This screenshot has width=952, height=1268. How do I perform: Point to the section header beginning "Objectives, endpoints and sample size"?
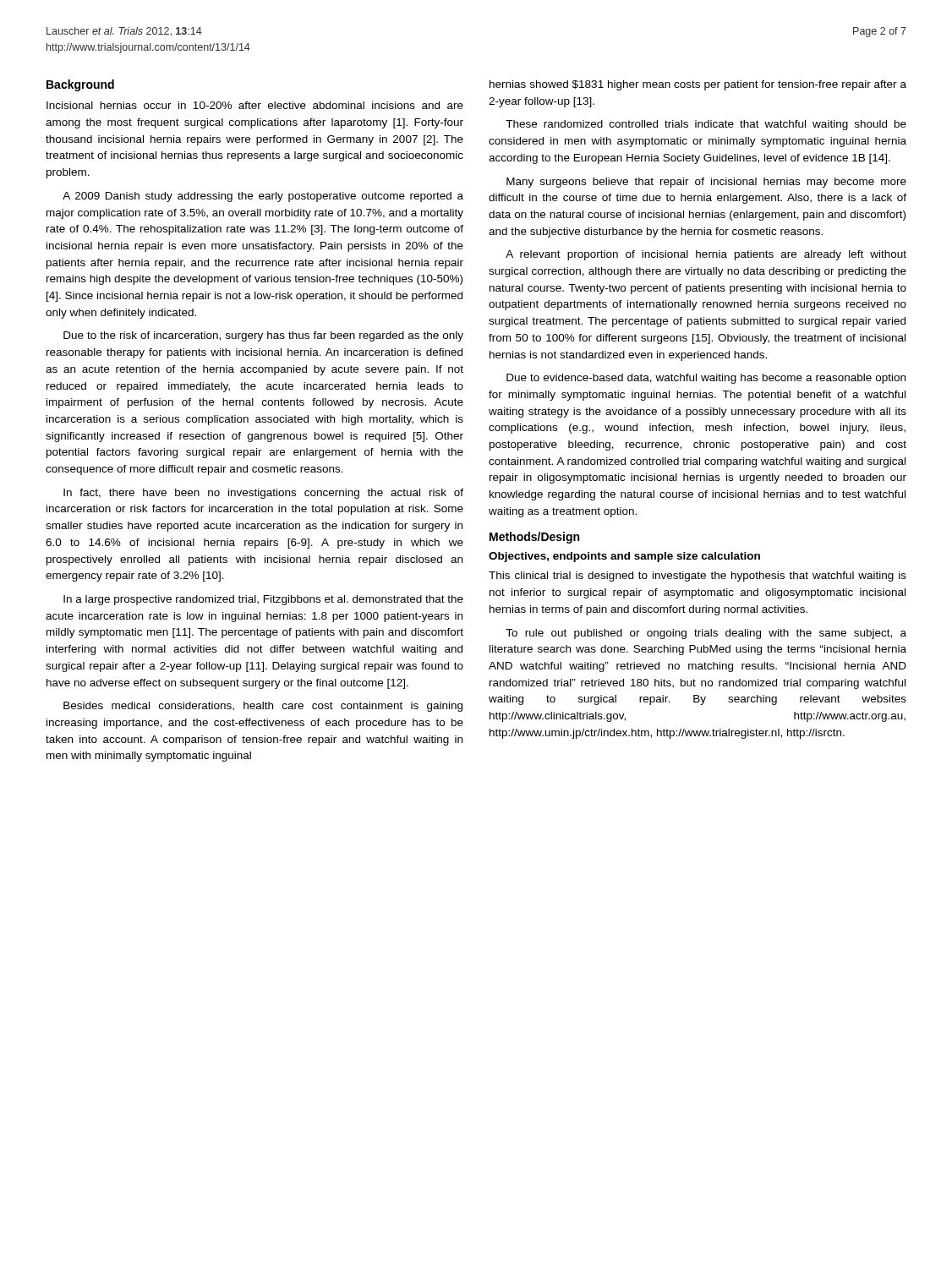pos(625,556)
